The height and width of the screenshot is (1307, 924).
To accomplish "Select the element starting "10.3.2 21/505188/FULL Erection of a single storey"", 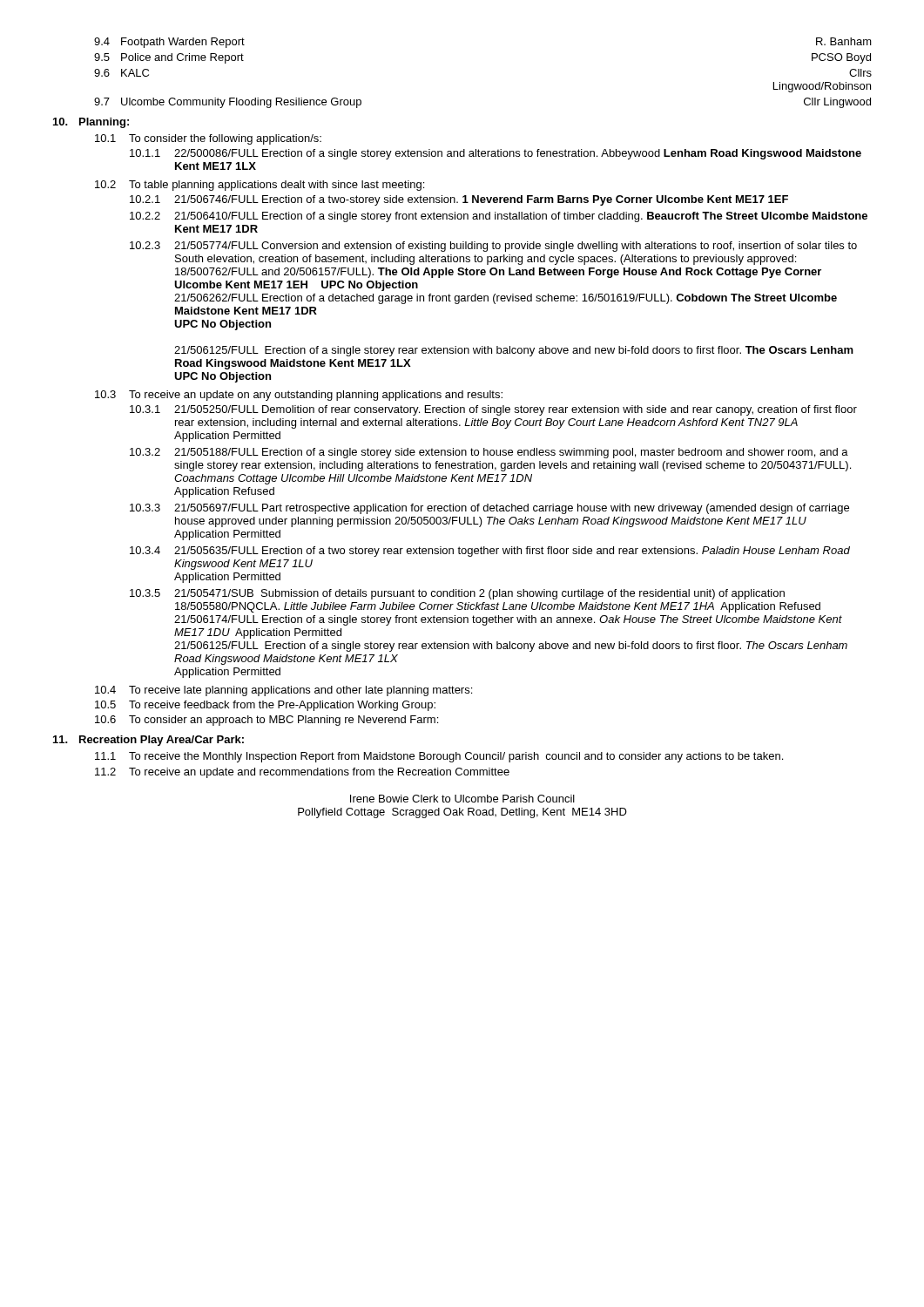I will [462, 471].
